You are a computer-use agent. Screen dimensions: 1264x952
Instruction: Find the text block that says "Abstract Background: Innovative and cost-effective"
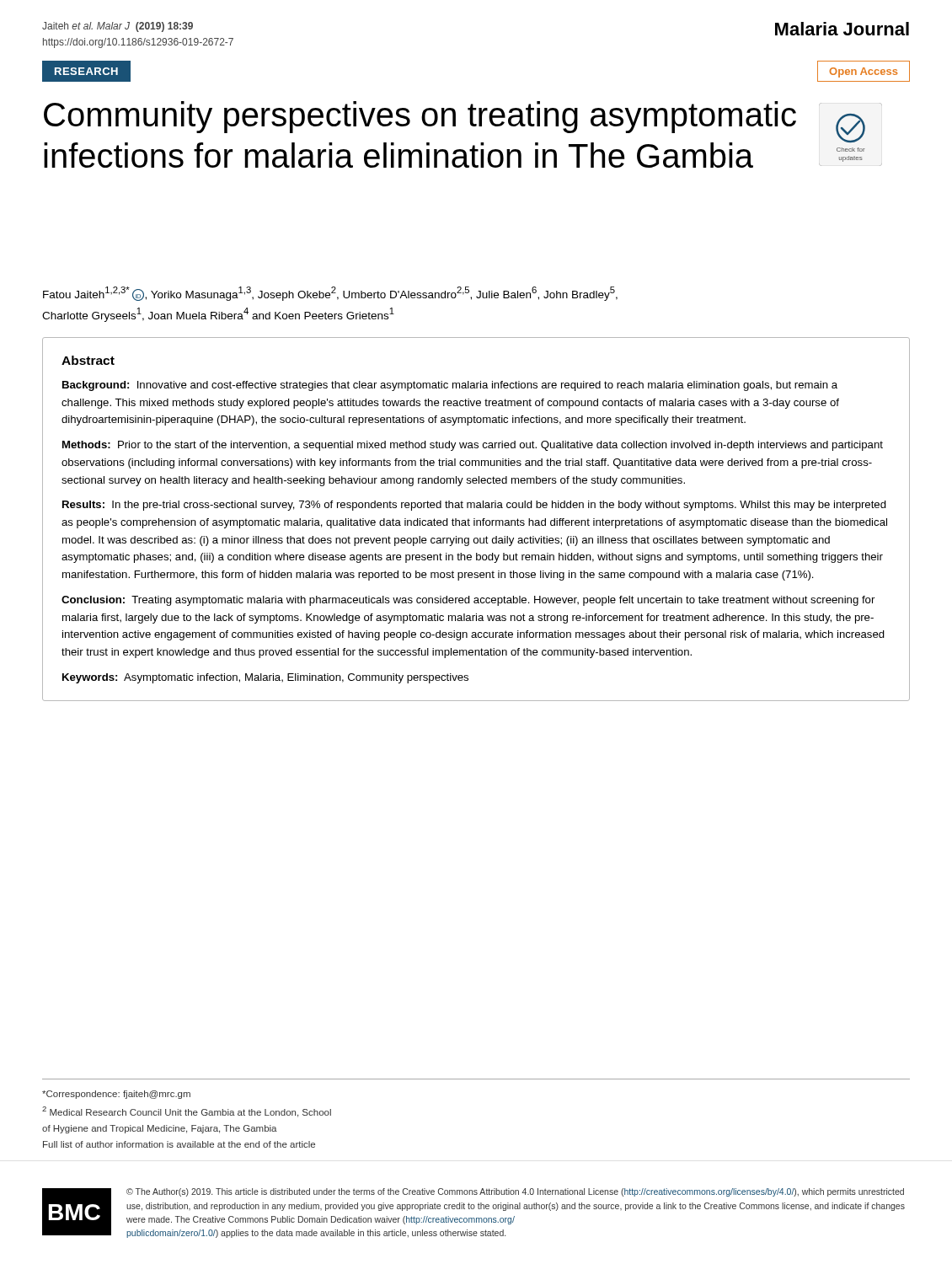coord(476,520)
